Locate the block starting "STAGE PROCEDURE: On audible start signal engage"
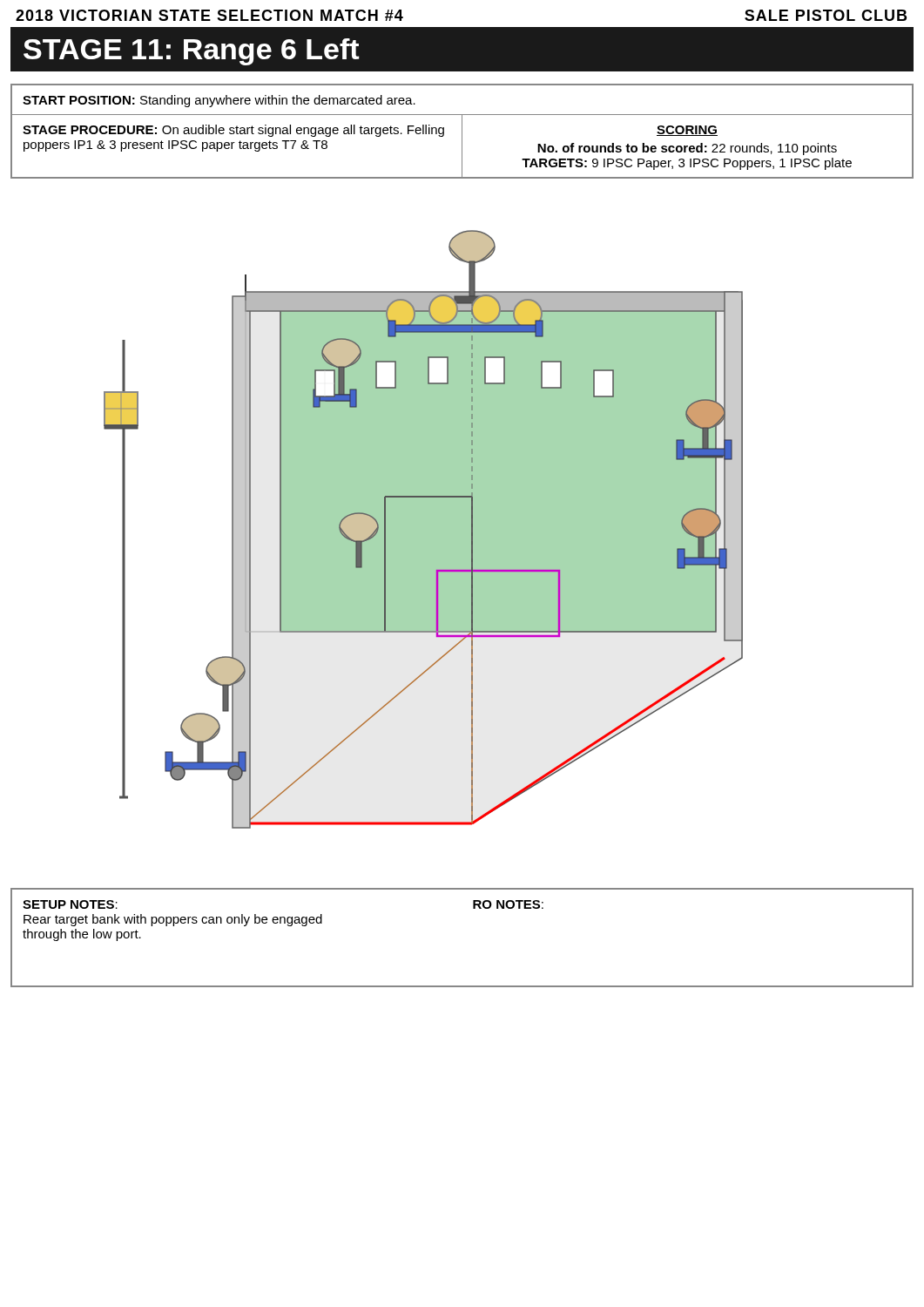This screenshot has width=924, height=1307. pyautogui.click(x=234, y=137)
